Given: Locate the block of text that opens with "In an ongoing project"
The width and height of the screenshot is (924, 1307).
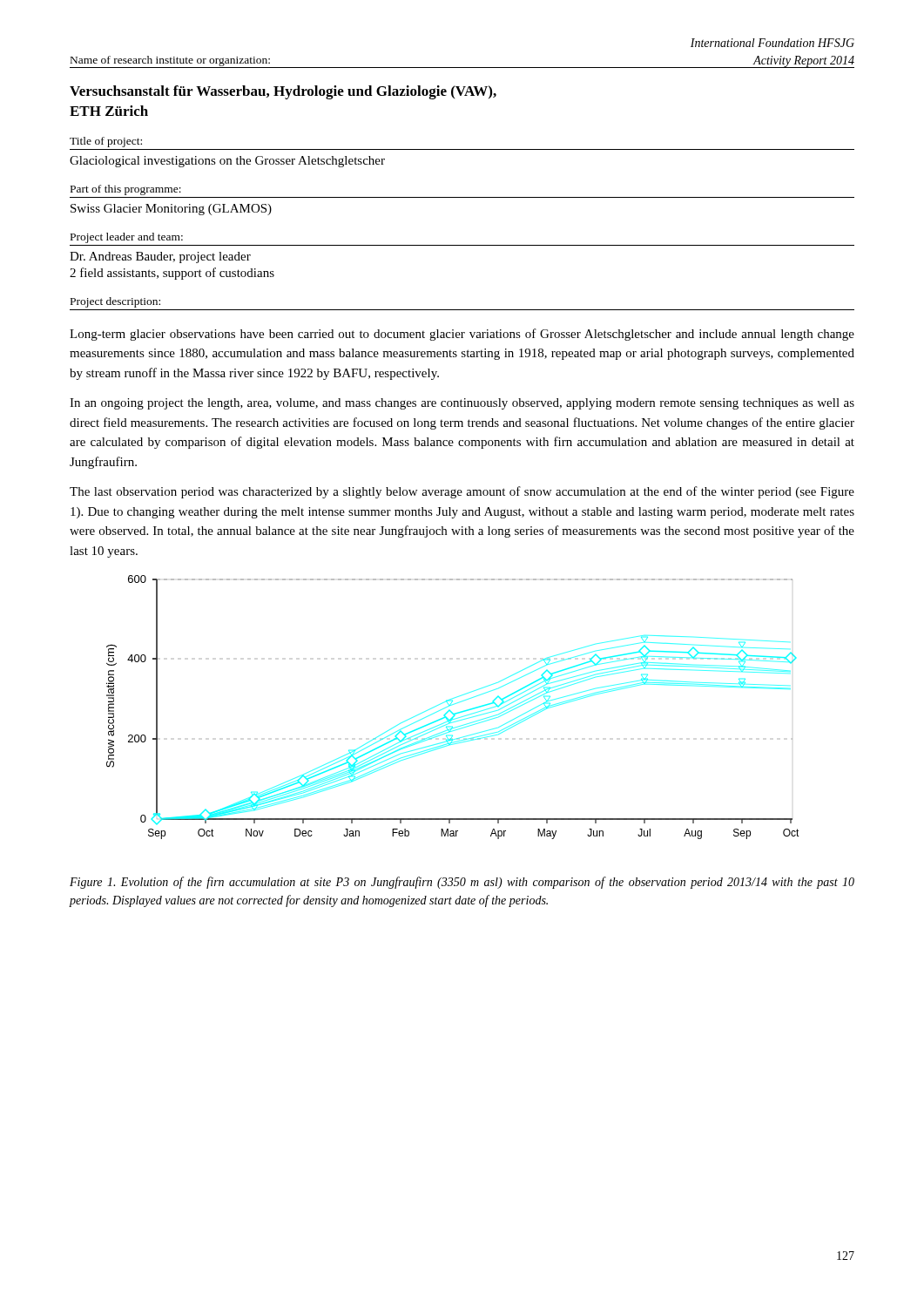Looking at the screenshot, I should tap(462, 432).
